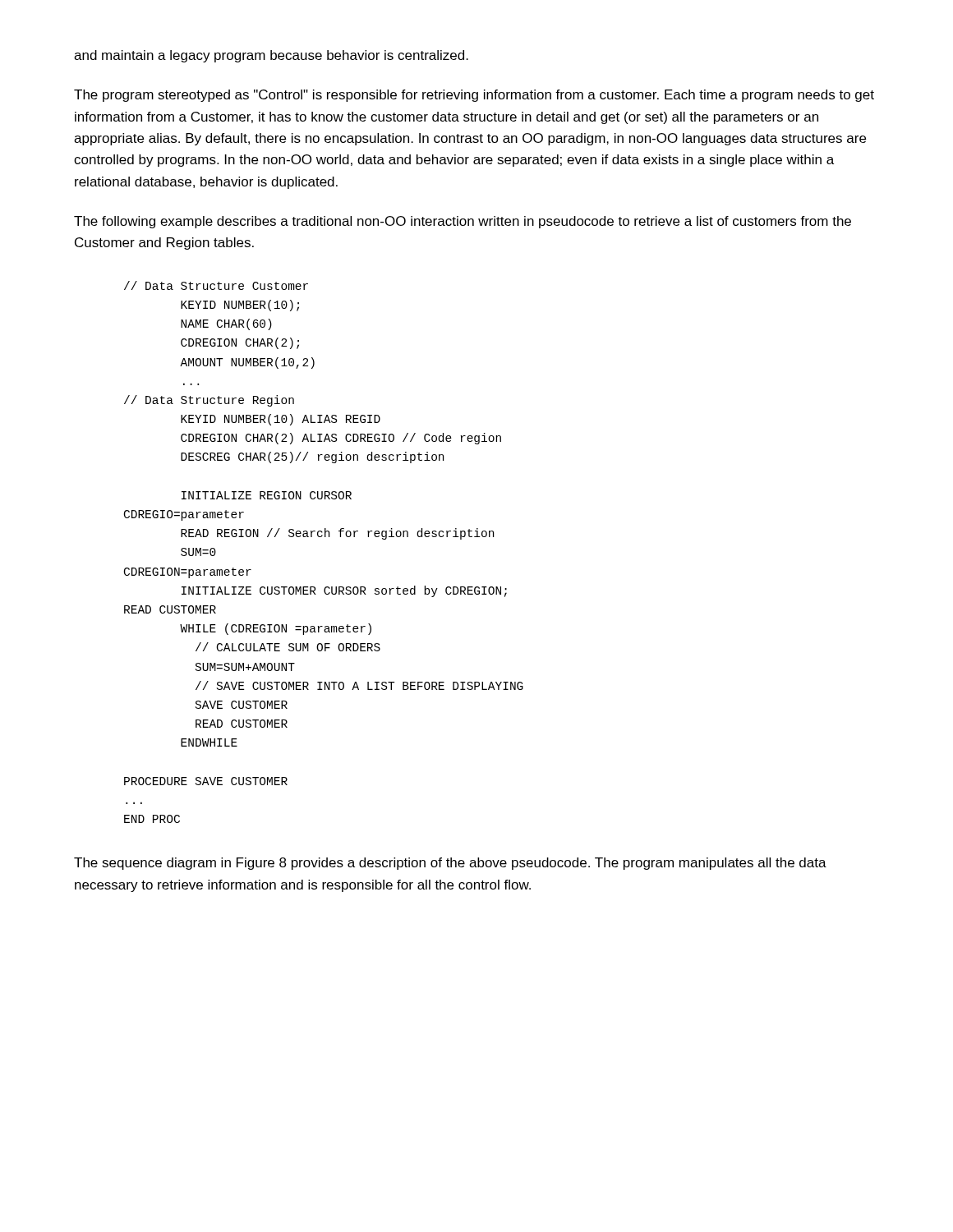Select the text block that reads "The sequence diagram in"
Image resolution: width=953 pixels, height=1232 pixels.
pos(450,874)
